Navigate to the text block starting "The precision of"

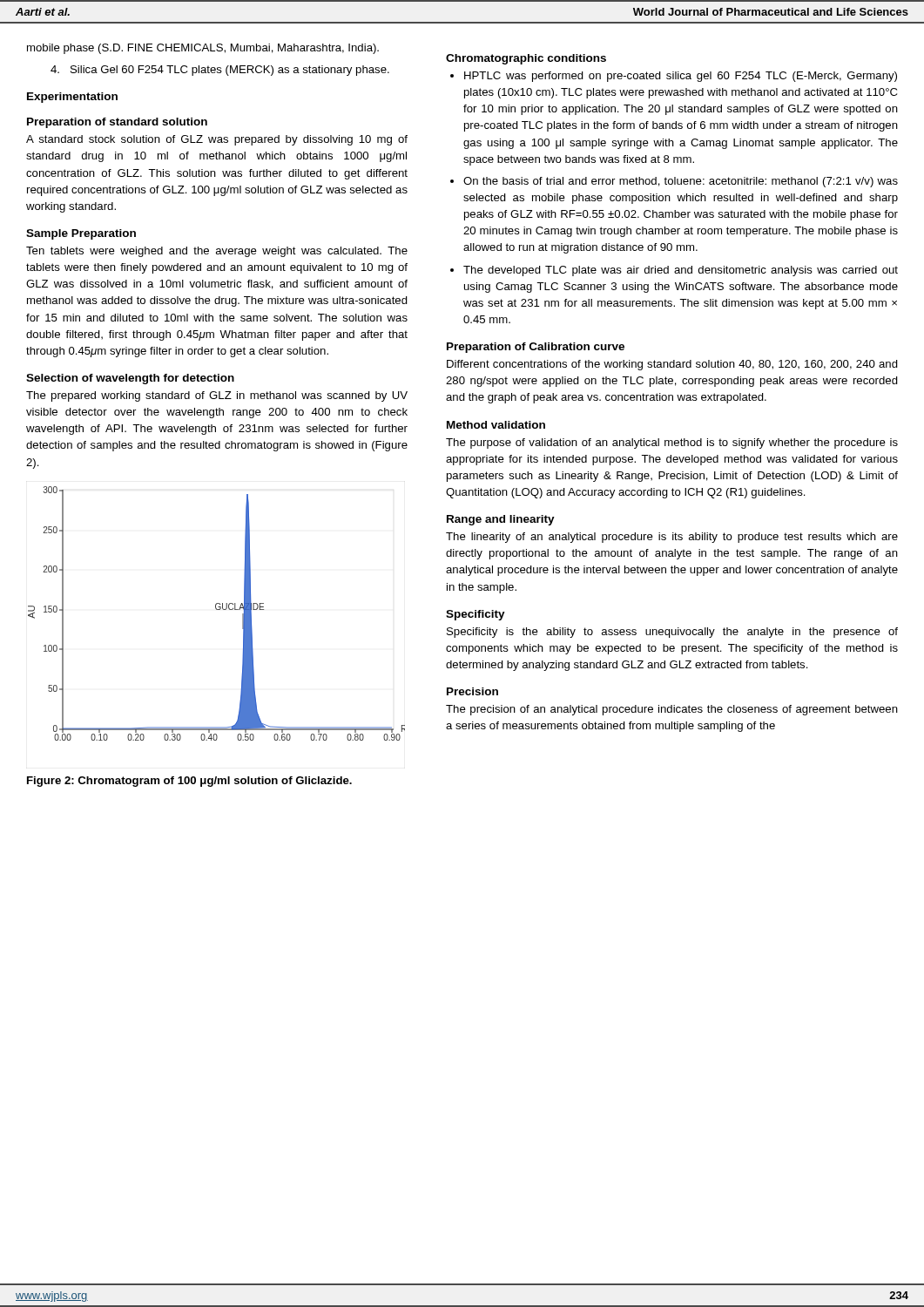[672, 717]
